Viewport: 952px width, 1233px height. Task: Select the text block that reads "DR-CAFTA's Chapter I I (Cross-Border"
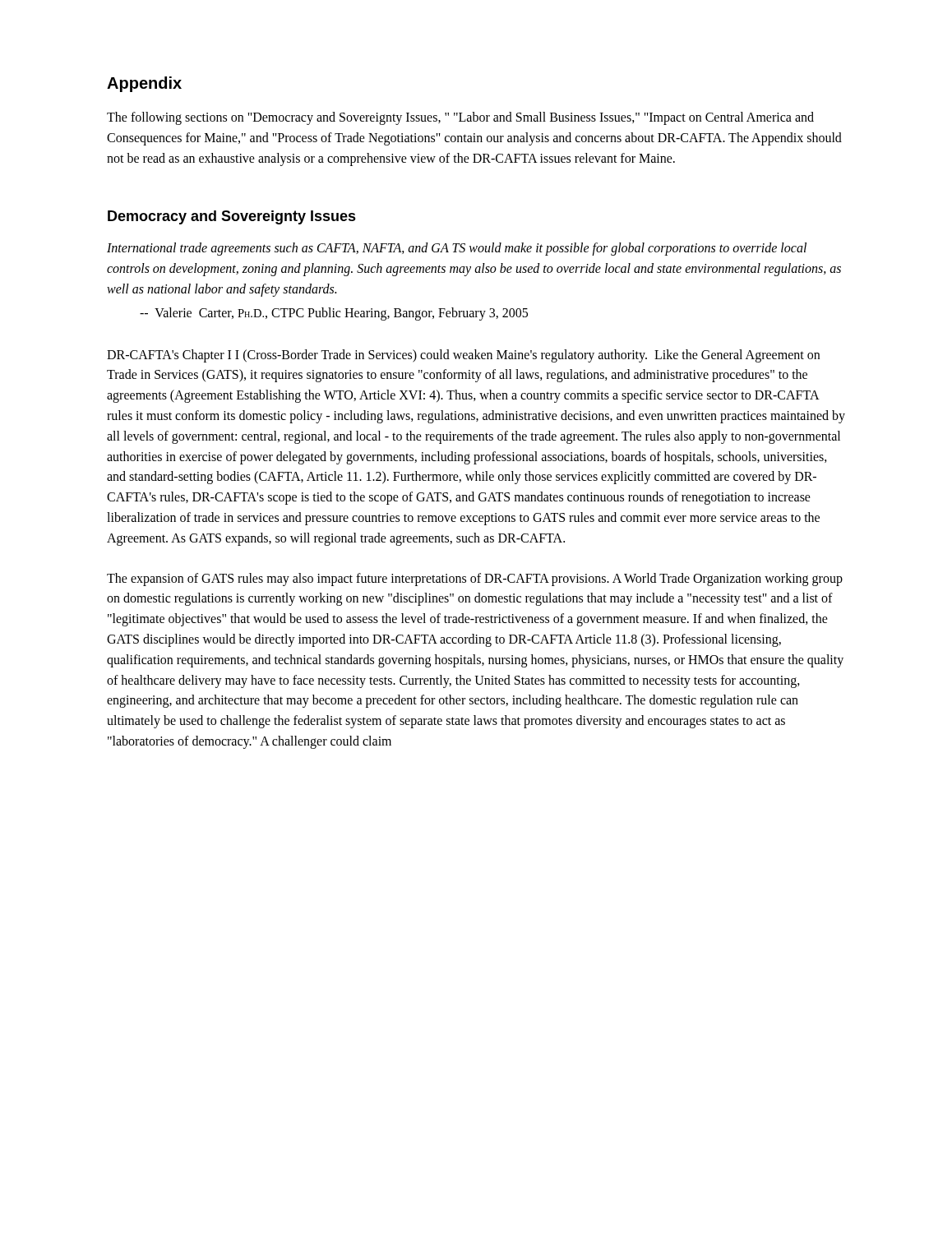click(476, 446)
